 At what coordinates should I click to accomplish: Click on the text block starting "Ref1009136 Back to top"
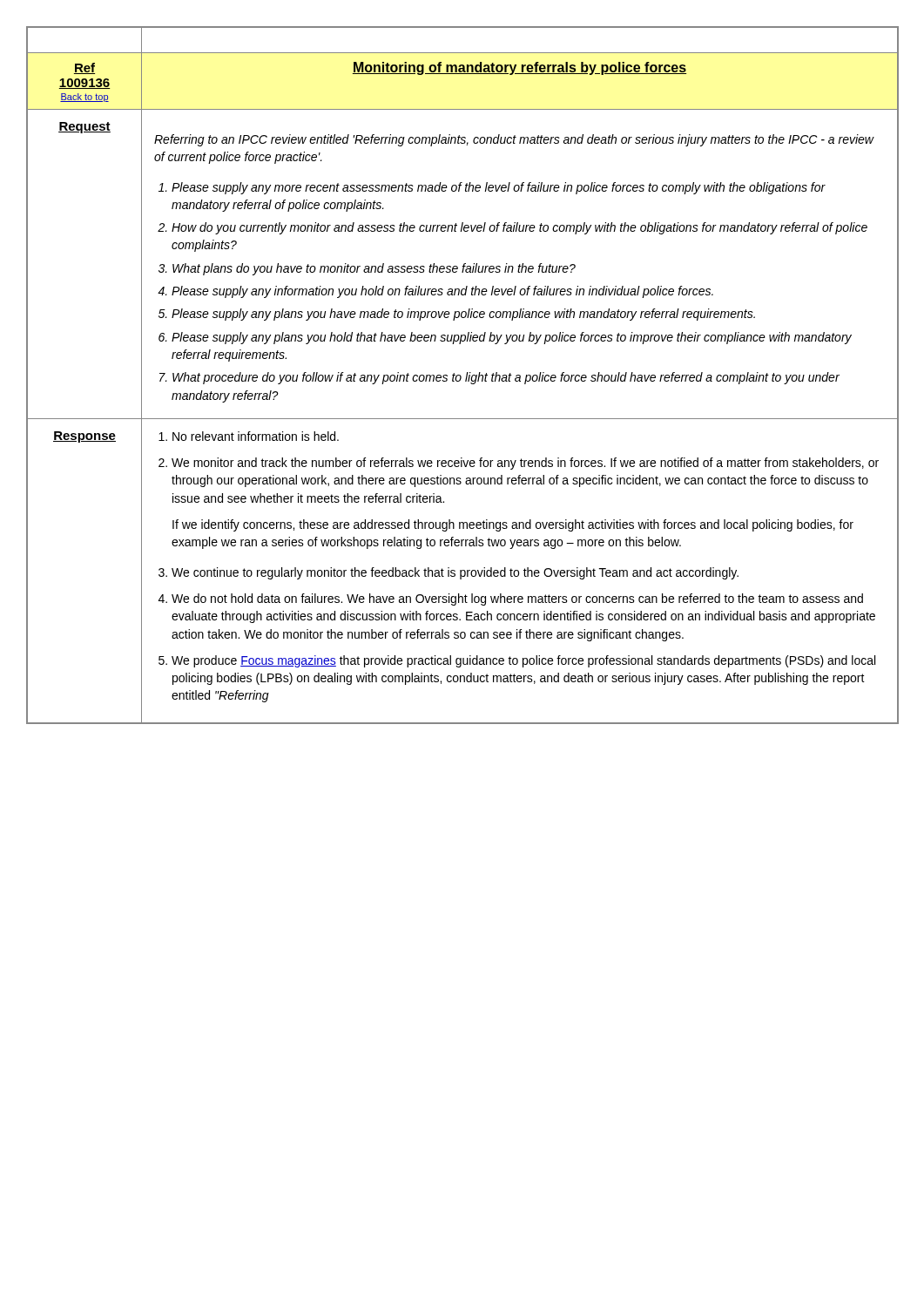(84, 81)
